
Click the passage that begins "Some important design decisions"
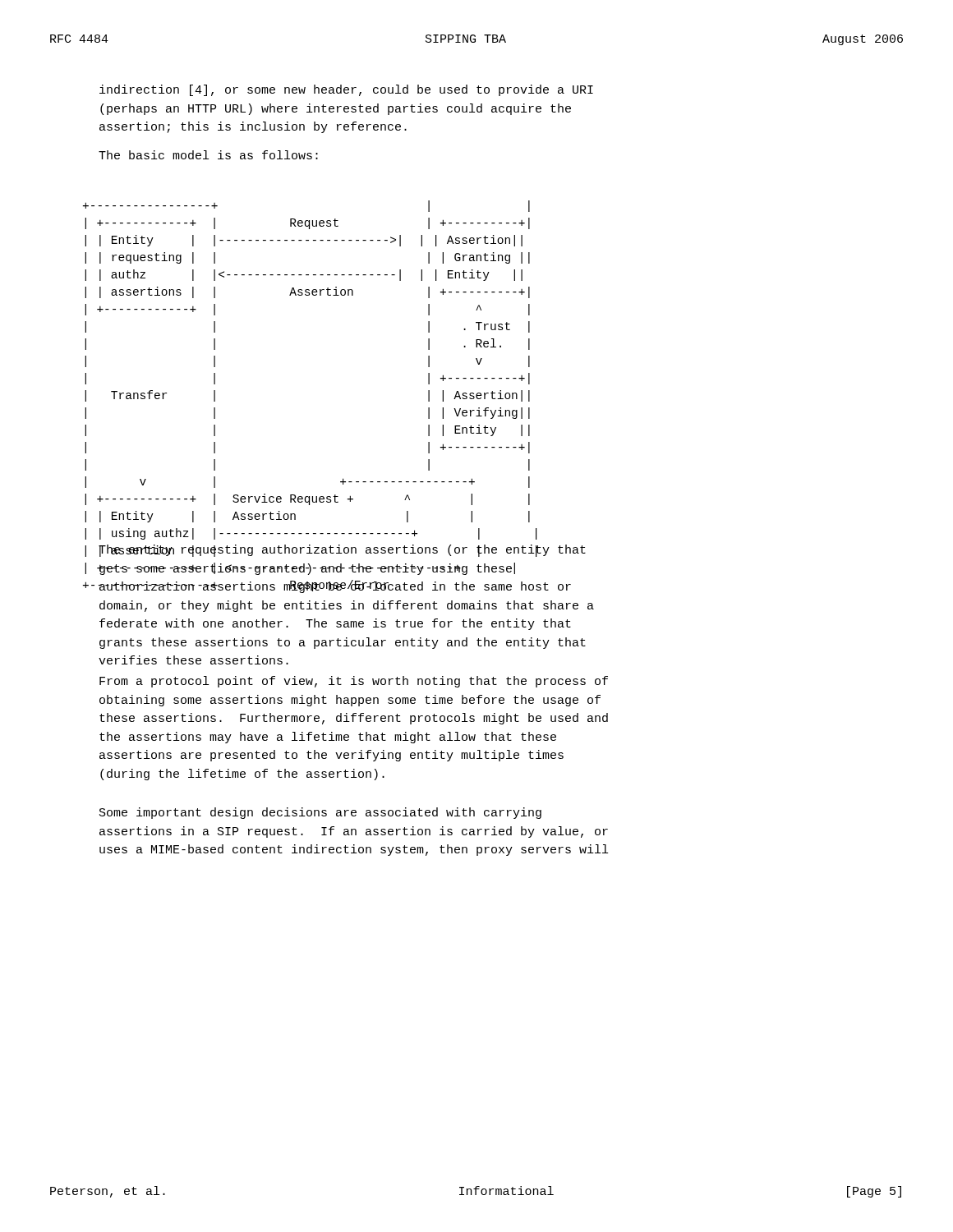point(354,832)
